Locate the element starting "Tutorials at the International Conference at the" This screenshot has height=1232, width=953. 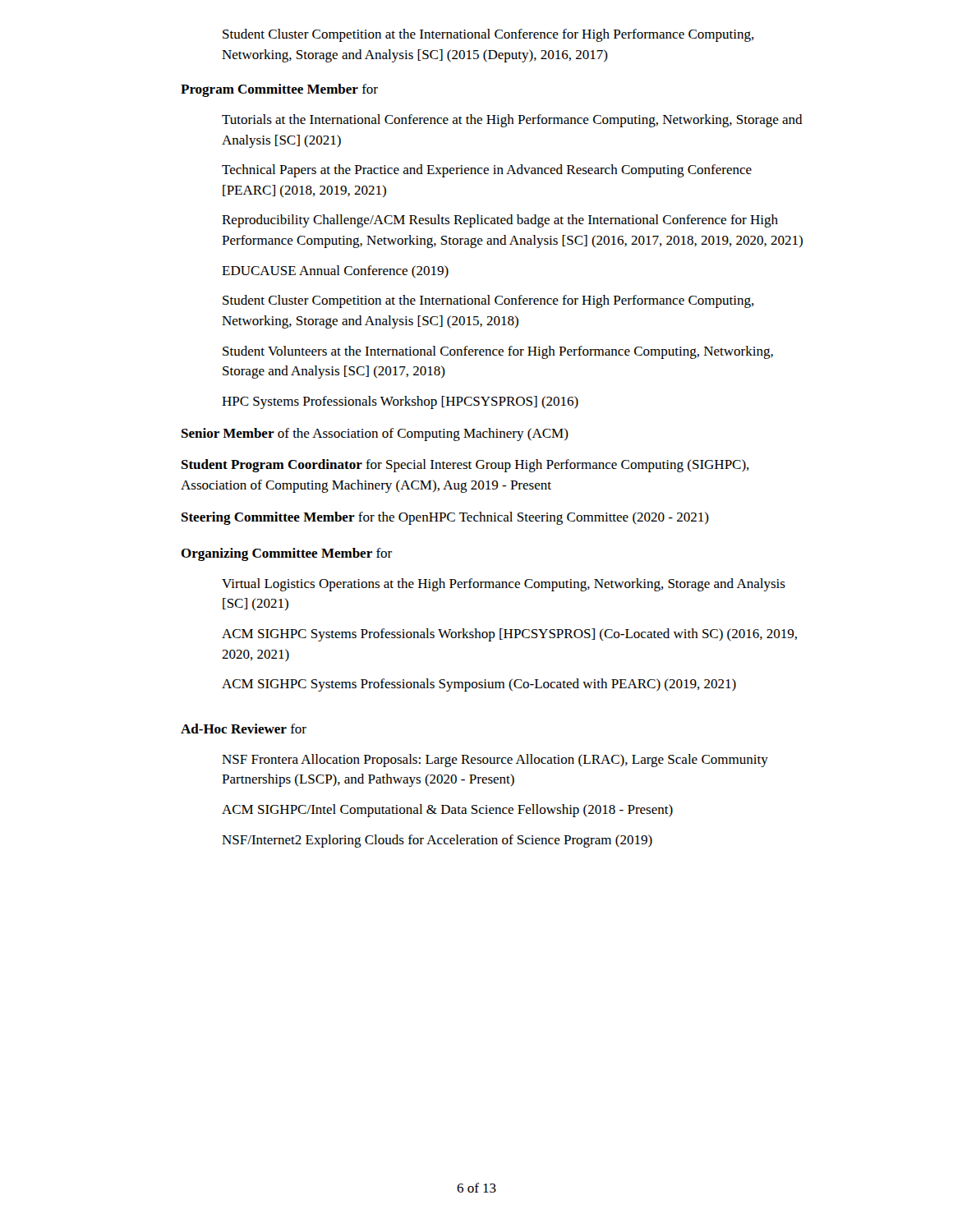(x=512, y=130)
